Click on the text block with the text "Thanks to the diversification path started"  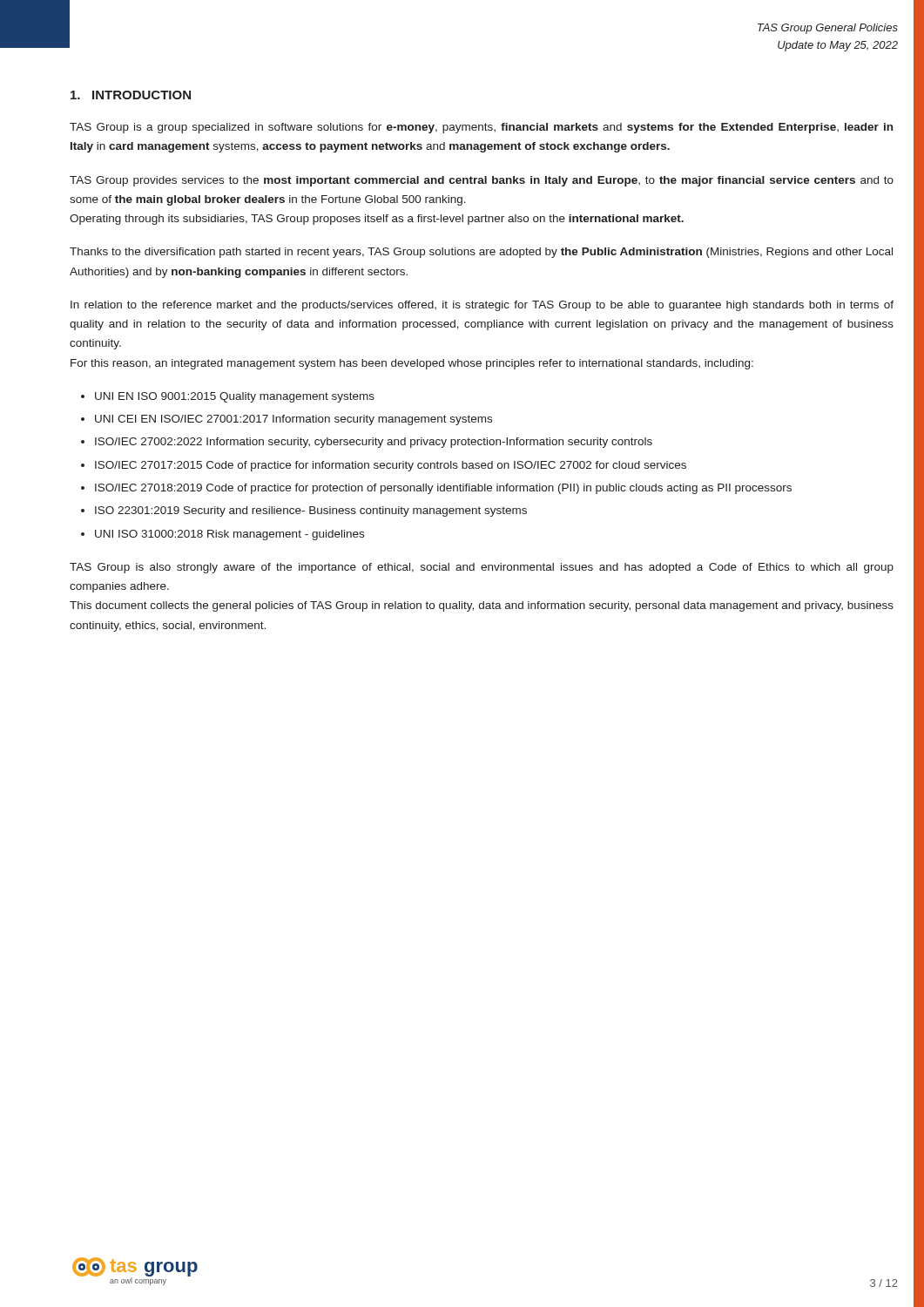[x=482, y=261]
